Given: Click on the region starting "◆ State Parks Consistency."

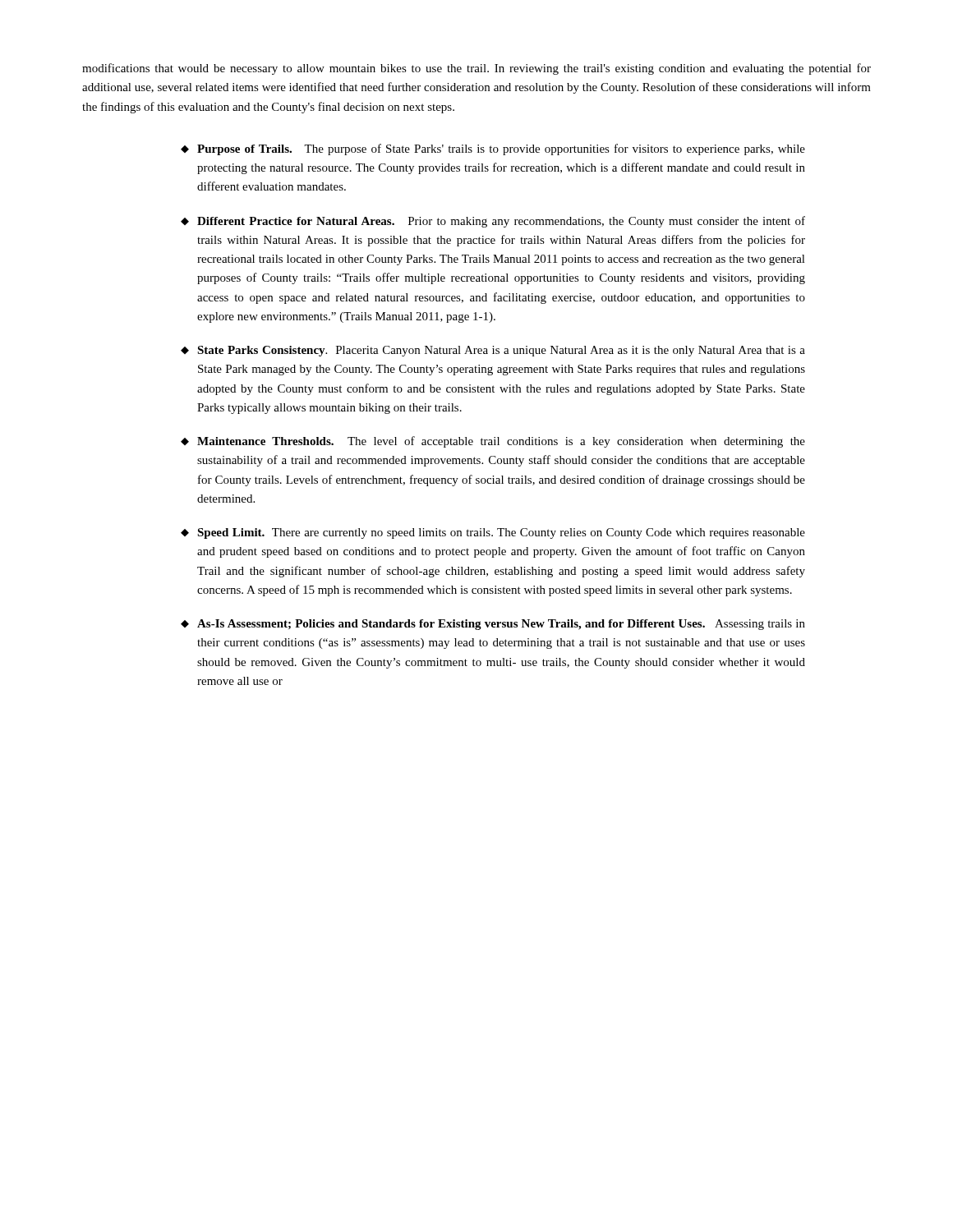Looking at the screenshot, I should click(493, 379).
